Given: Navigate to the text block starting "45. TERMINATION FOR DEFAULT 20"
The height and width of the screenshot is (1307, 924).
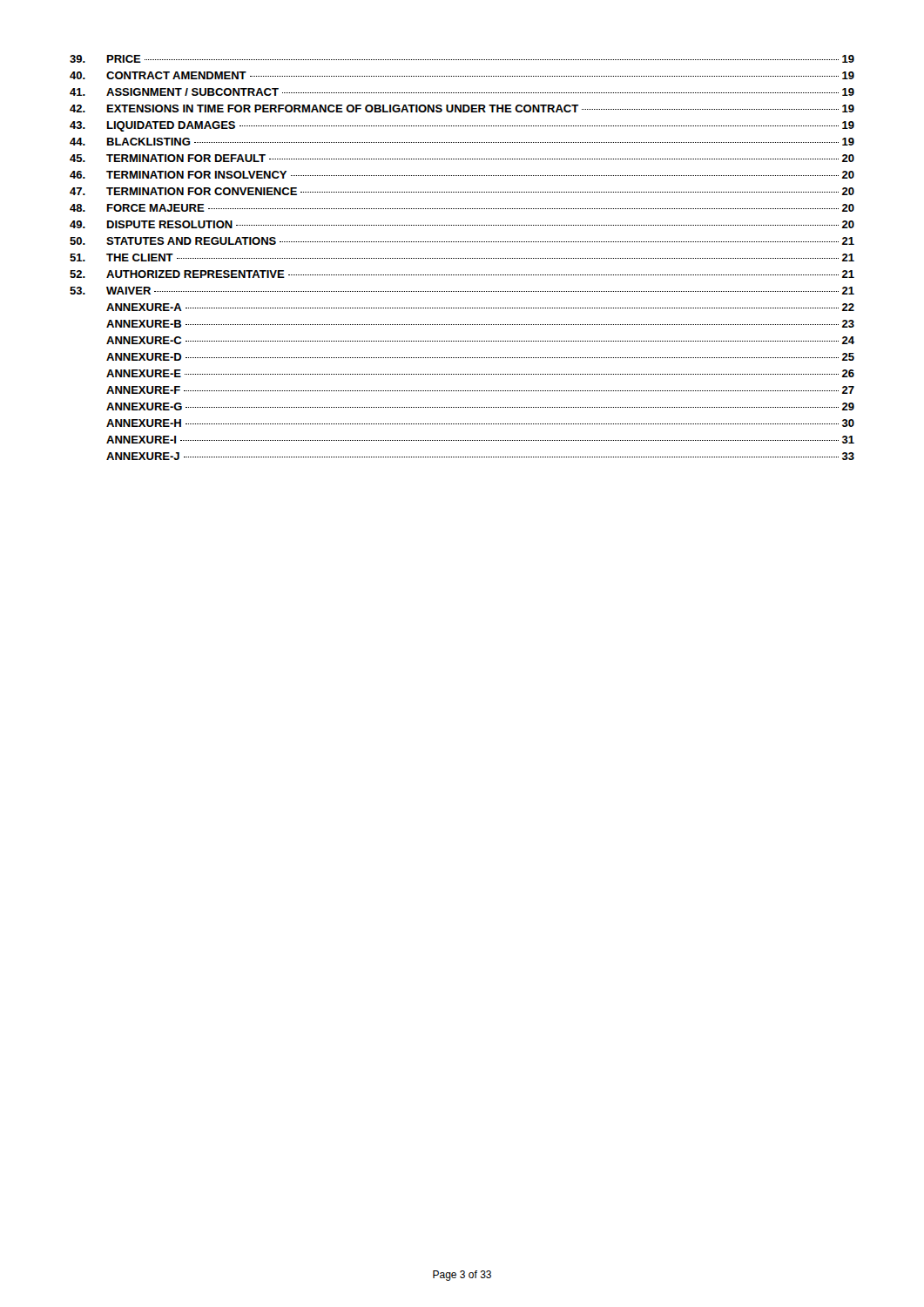Looking at the screenshot, I should (x=462, y=158).
